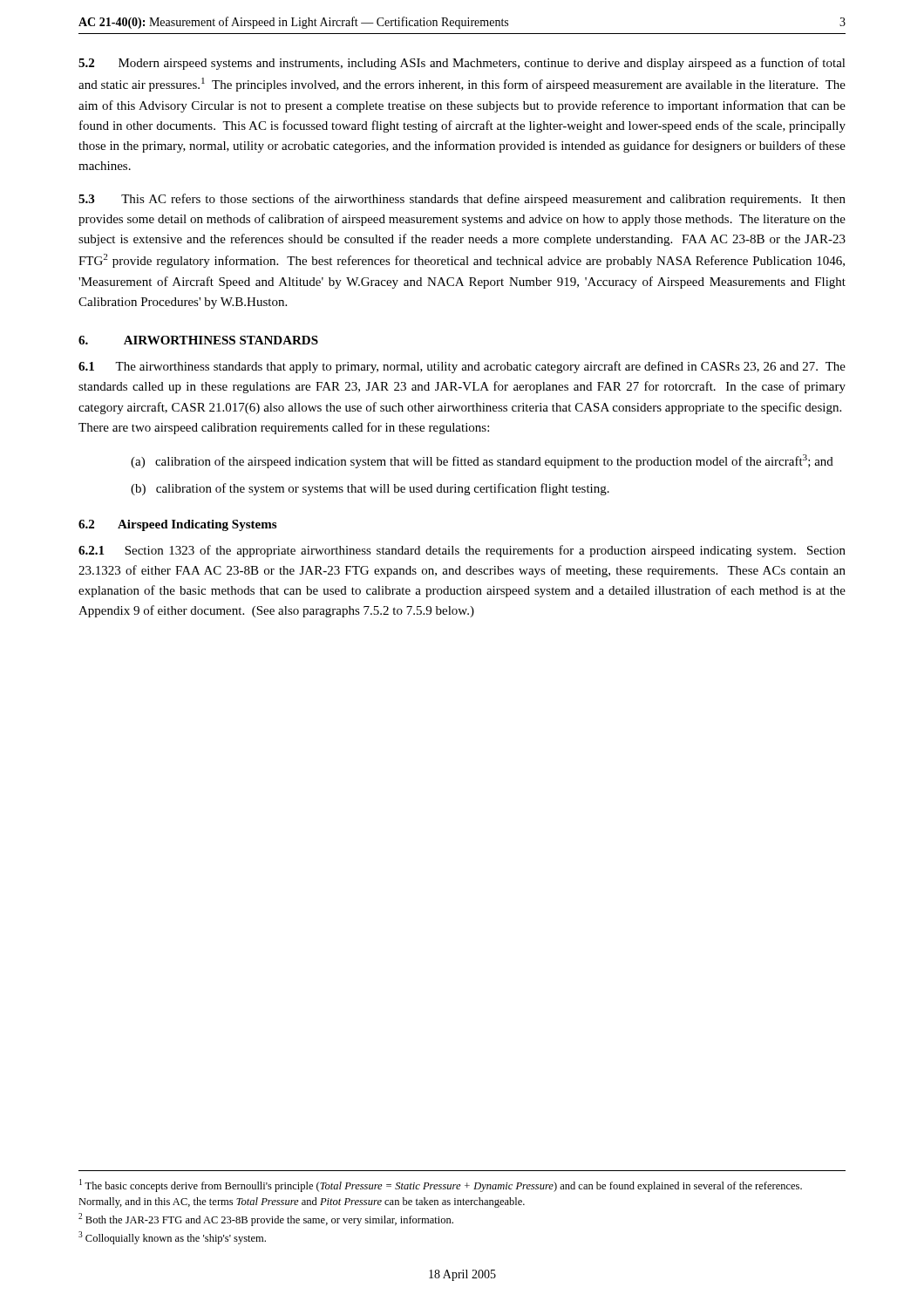Select the text block that says "2 Modern airspeed"
Screen dimensions: 1308x924
click(x=462, y=114)
